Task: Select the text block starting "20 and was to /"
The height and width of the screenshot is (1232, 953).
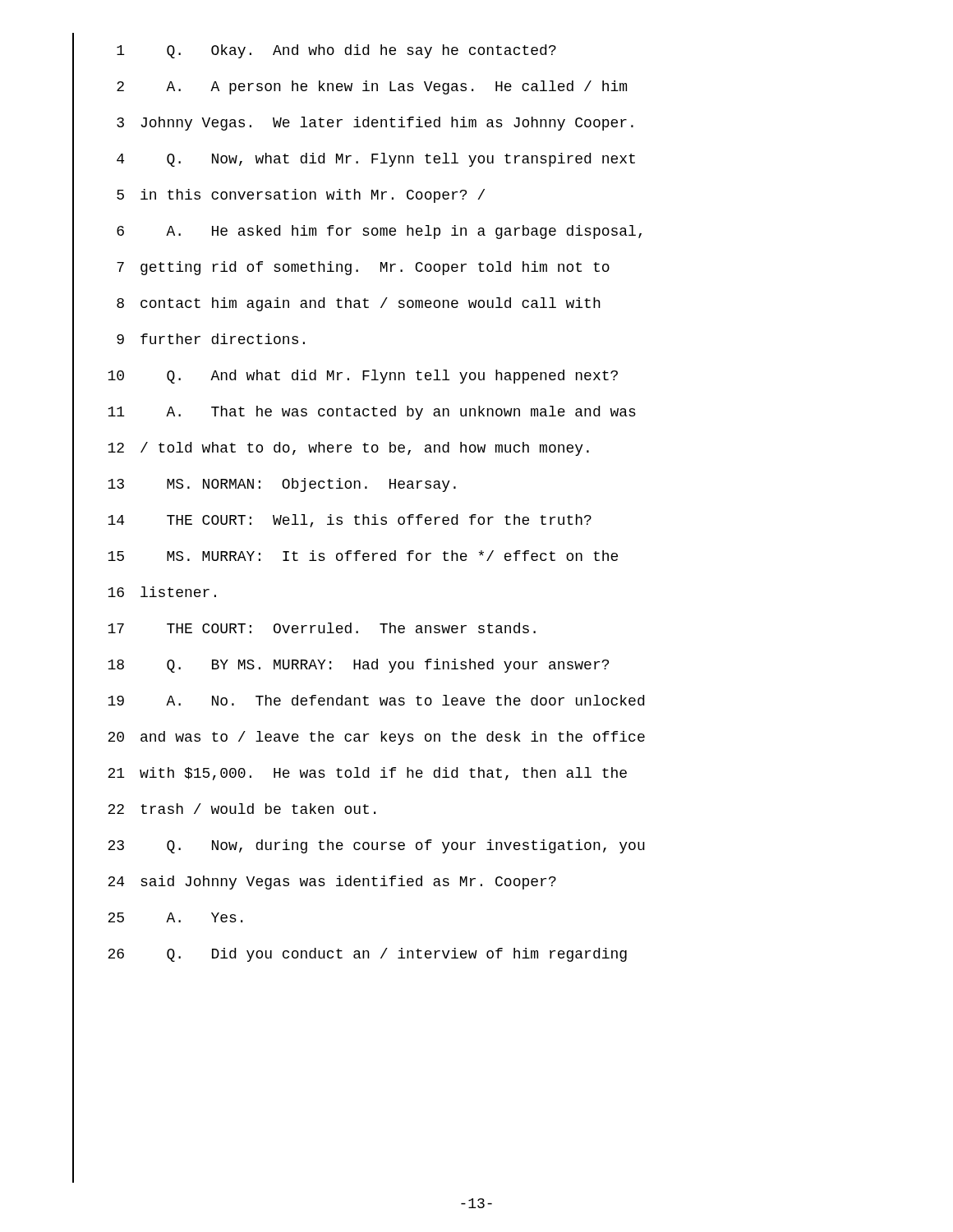Action: [x=364, y=738]
